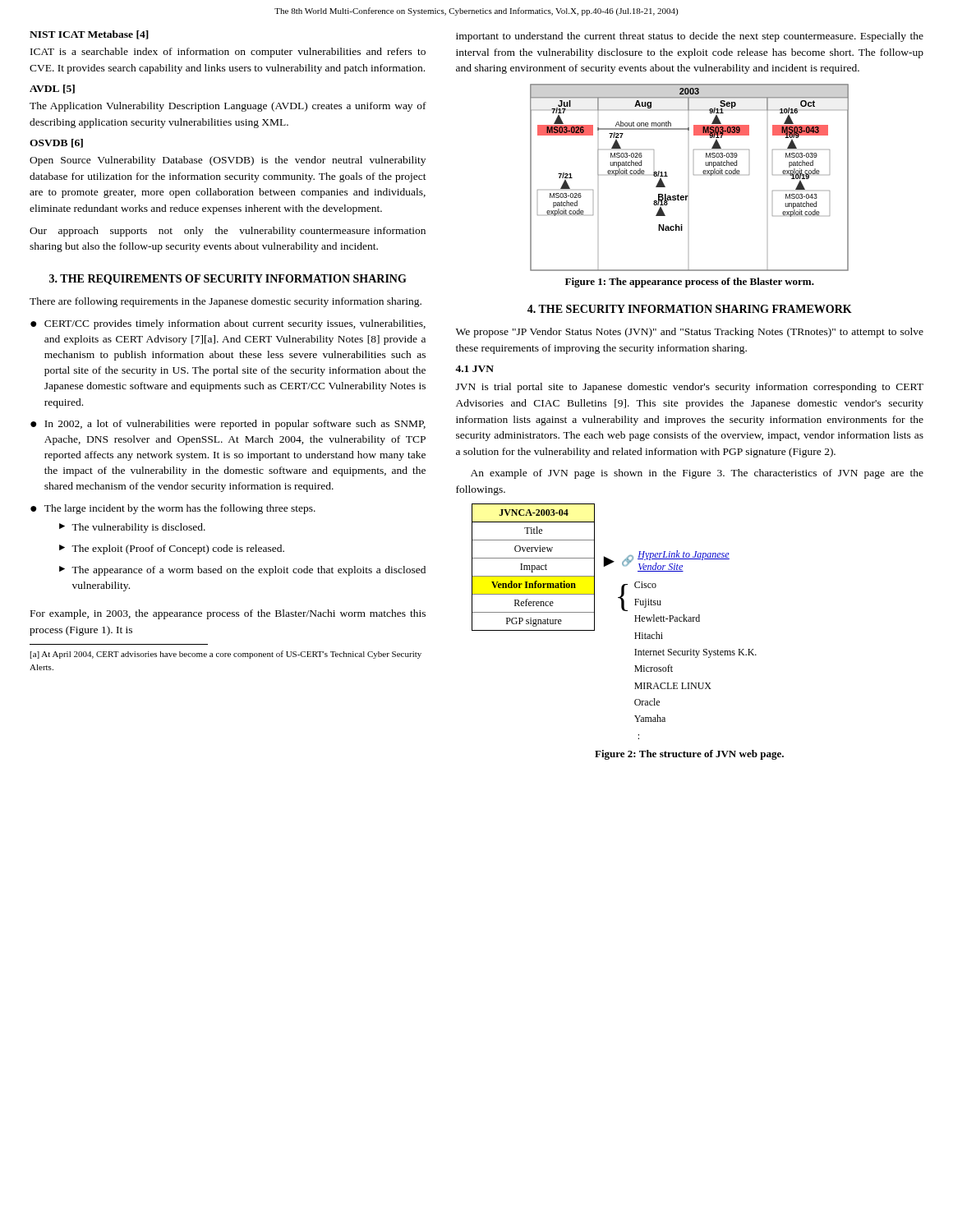The height and width of the screenshot is (1232, 953).
Task: Locate the title that says "4. THE SECURITY"
Action: 689,309
